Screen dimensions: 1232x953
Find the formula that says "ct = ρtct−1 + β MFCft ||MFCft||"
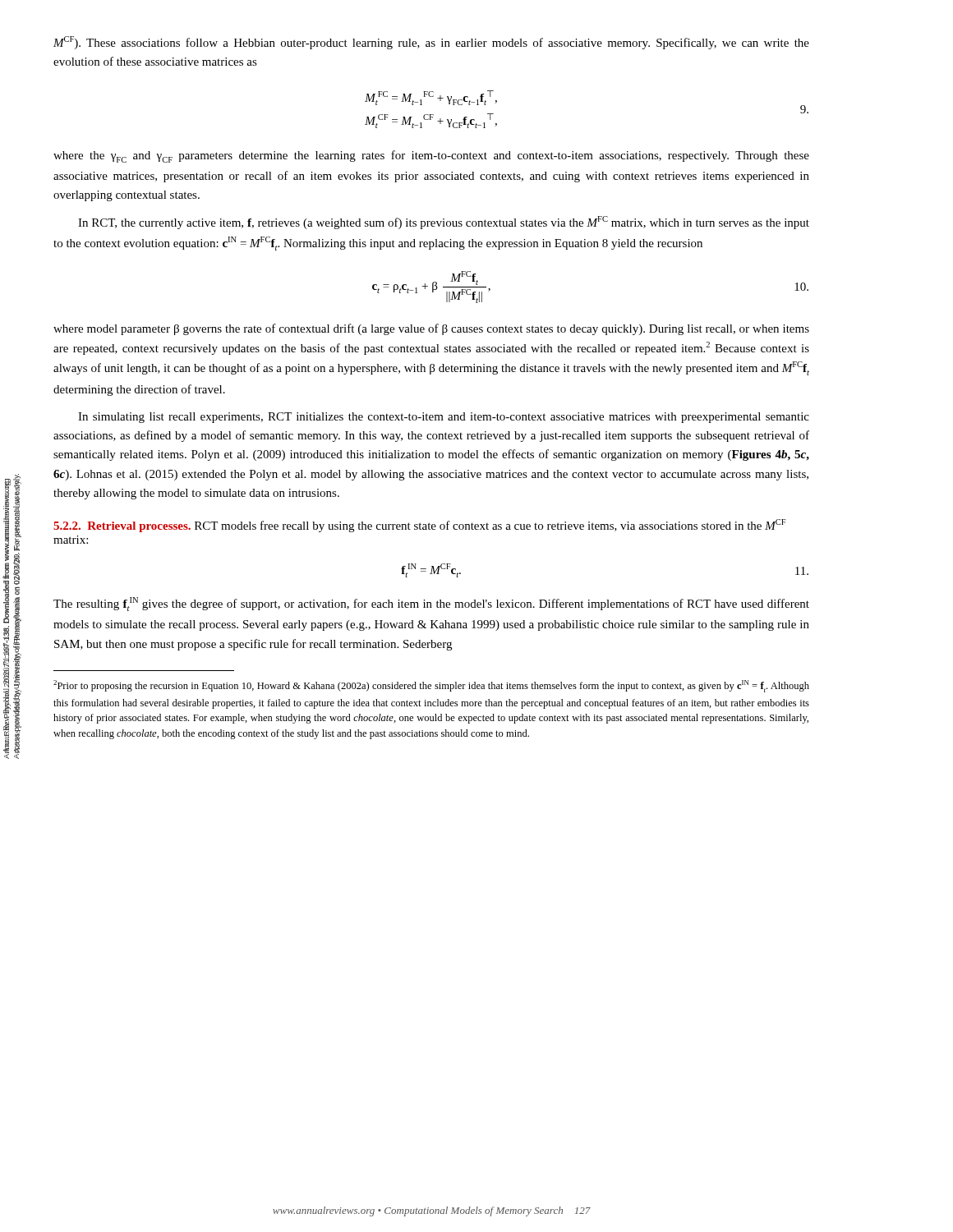point(465,287)
